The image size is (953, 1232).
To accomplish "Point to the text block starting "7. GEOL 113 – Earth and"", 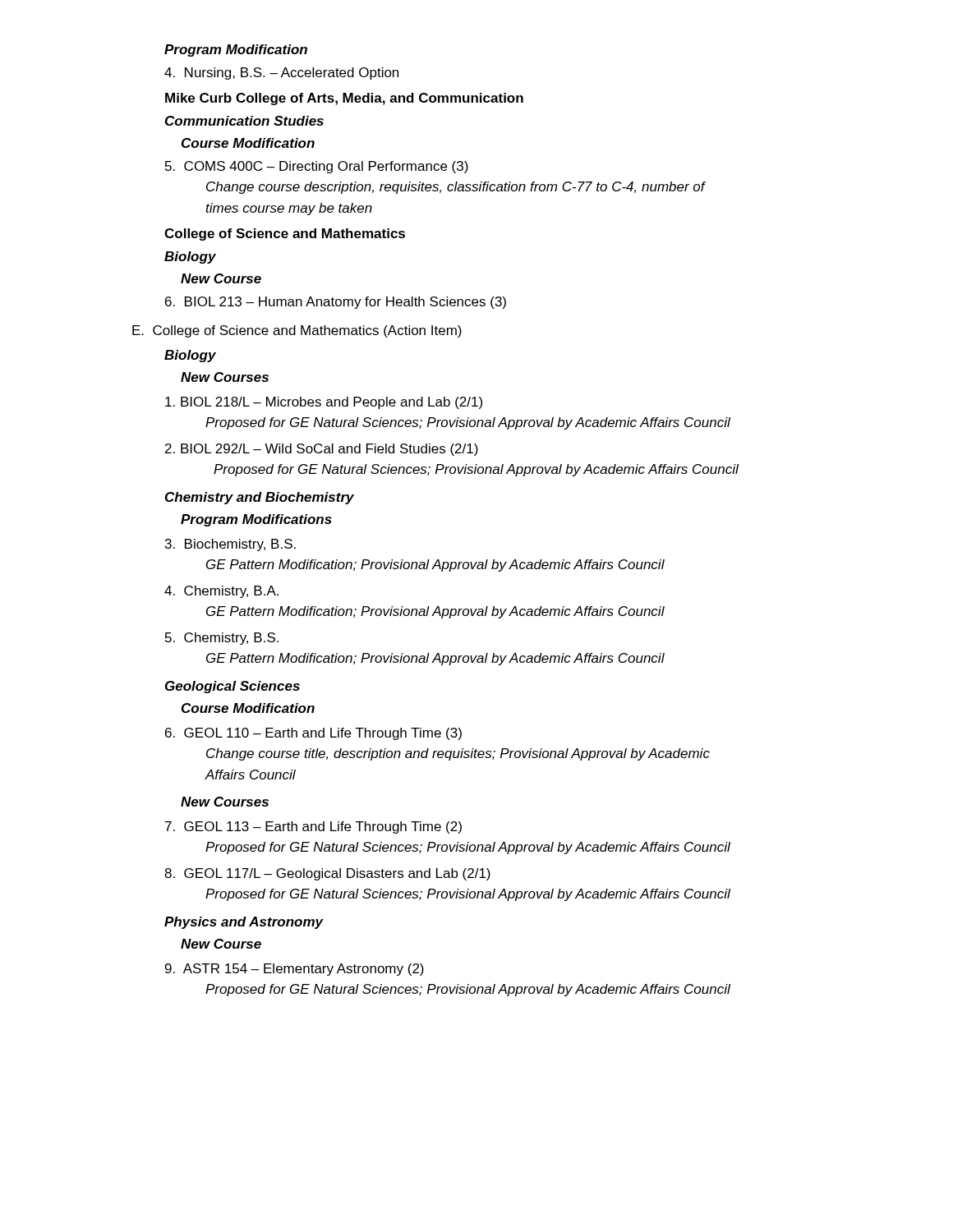I will coord(313,826).
